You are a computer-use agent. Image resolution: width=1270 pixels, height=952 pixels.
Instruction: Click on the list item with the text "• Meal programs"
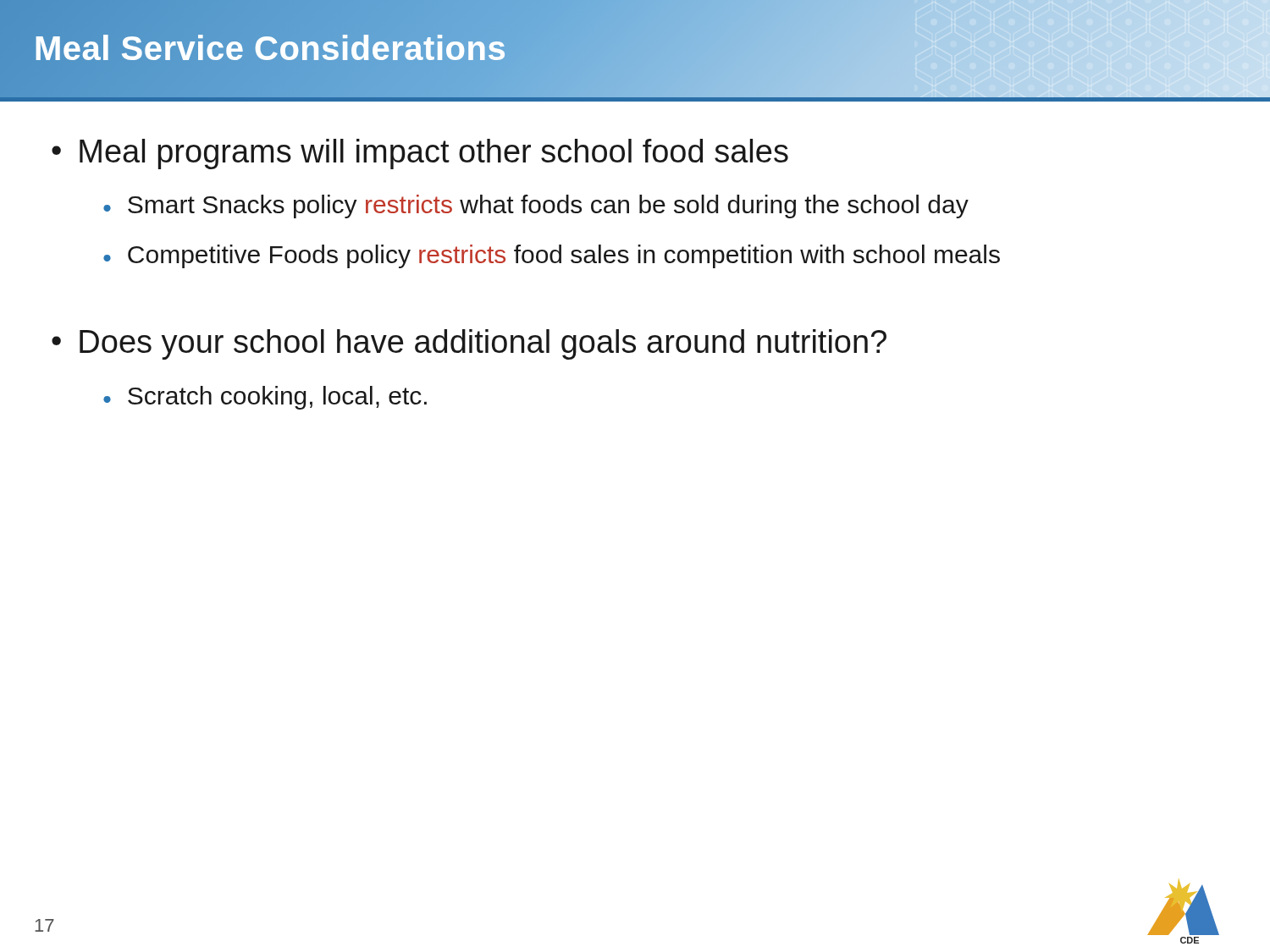pos(526,210)
